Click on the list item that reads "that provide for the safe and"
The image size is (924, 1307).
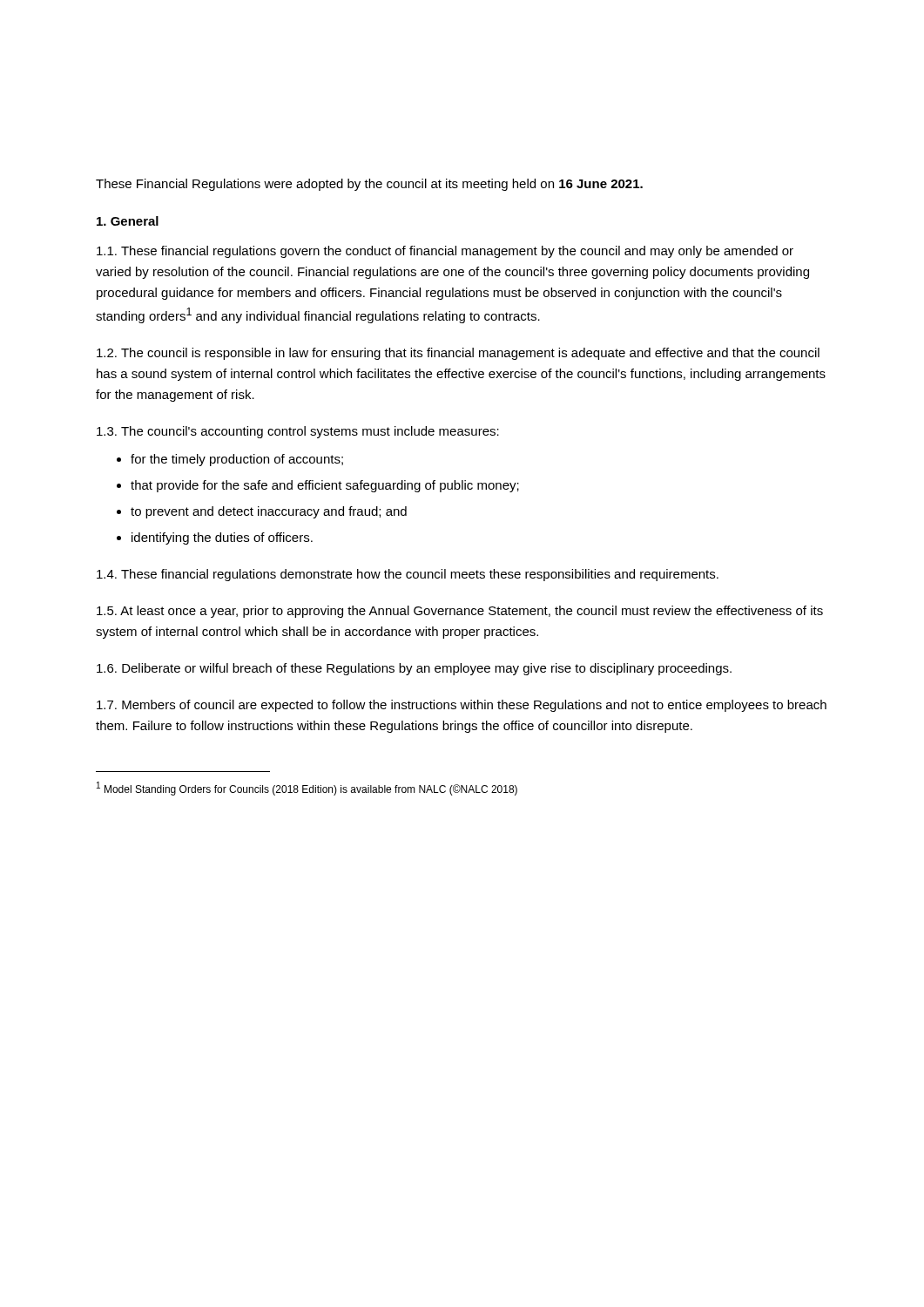(325, 484)
